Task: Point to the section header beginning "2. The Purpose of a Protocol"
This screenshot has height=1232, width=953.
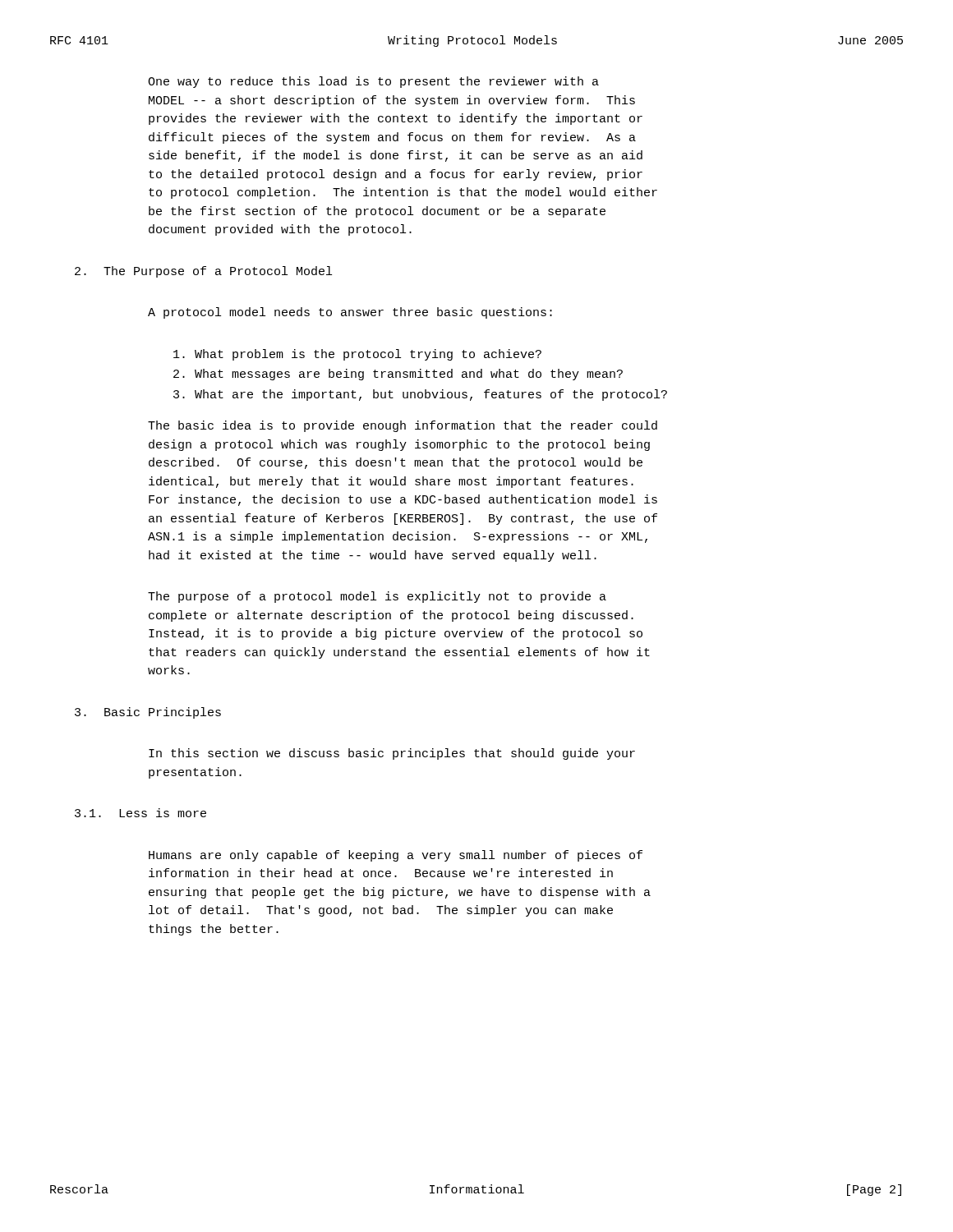Action: [203, 272]
